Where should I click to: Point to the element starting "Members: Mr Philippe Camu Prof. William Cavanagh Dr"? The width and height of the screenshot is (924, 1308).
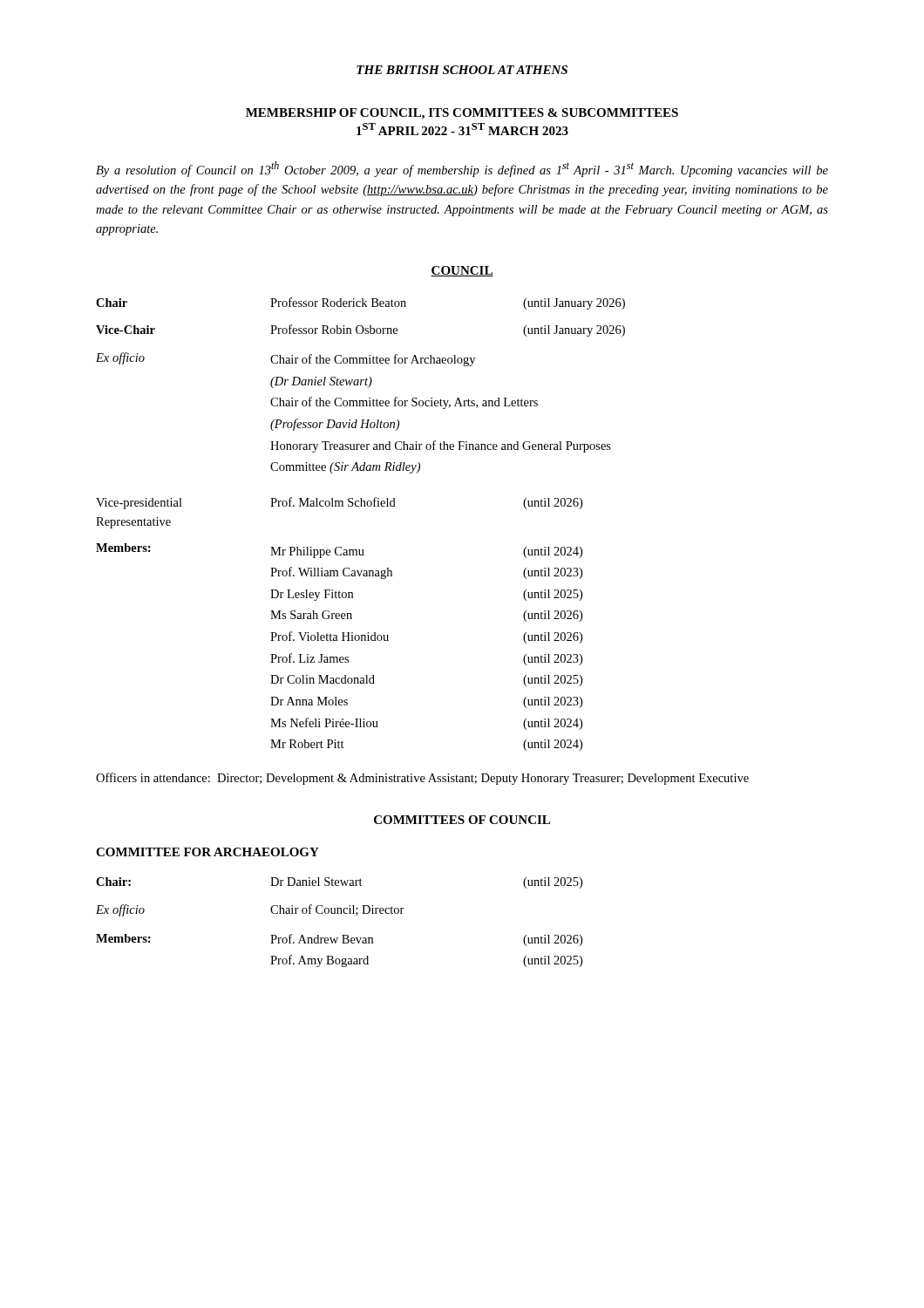(339, 551)
